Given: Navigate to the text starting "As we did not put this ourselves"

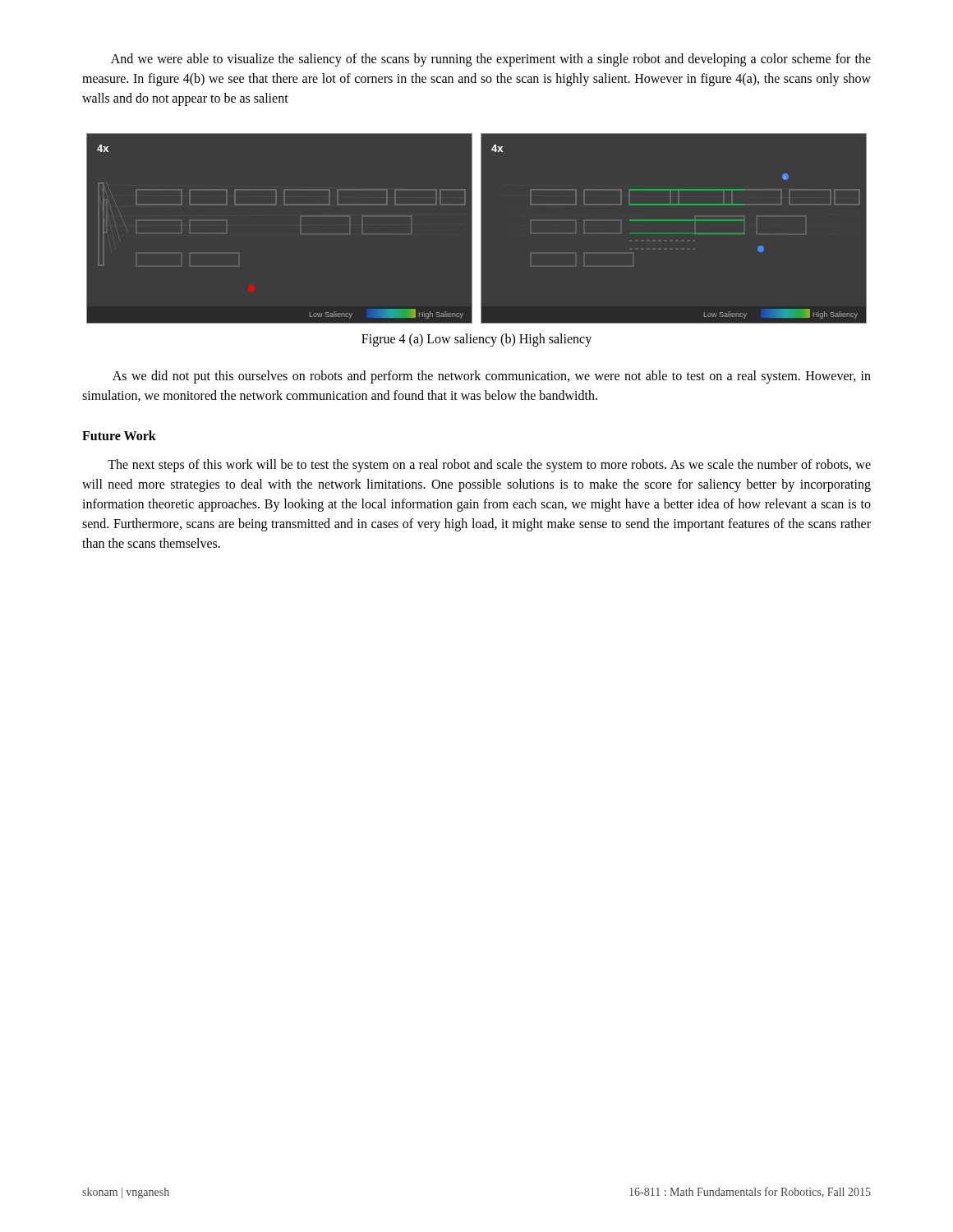Looking at the screenshot, I should click(x=476, y=386).
